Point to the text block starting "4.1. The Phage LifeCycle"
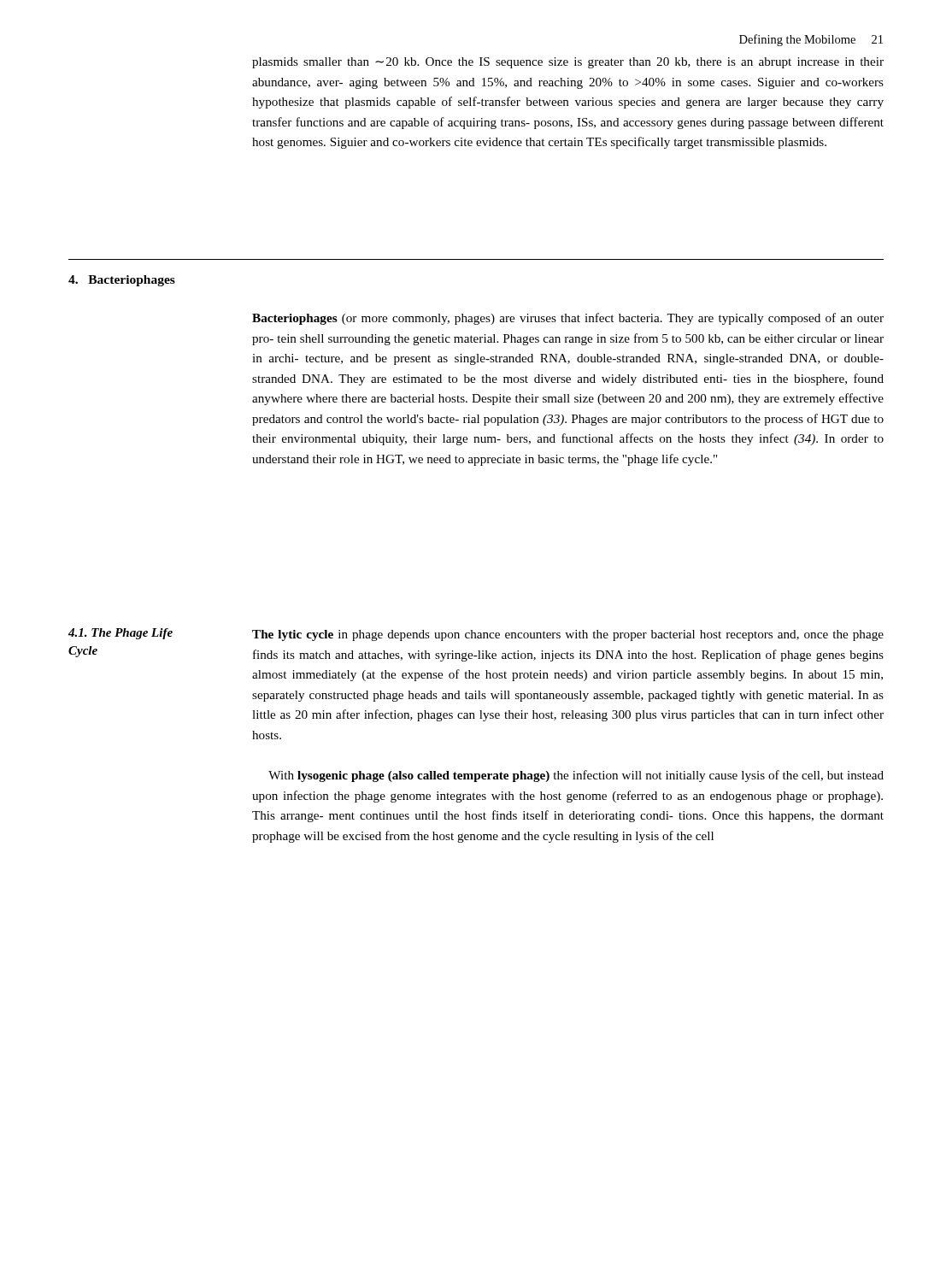The image size is (952, 1282). 121,641
